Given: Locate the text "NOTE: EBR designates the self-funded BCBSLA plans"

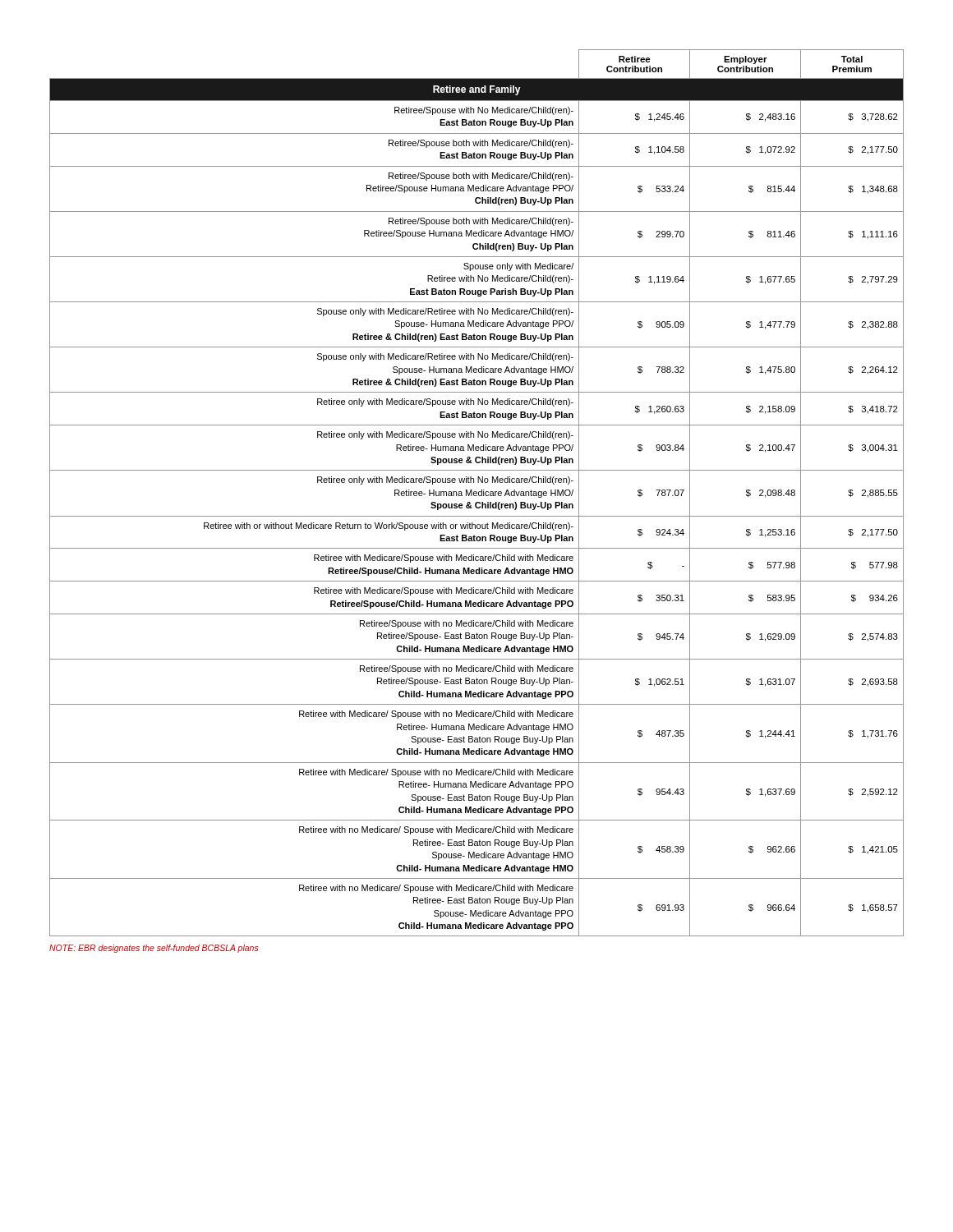Looking at the screenshot, I should [154, 948].
